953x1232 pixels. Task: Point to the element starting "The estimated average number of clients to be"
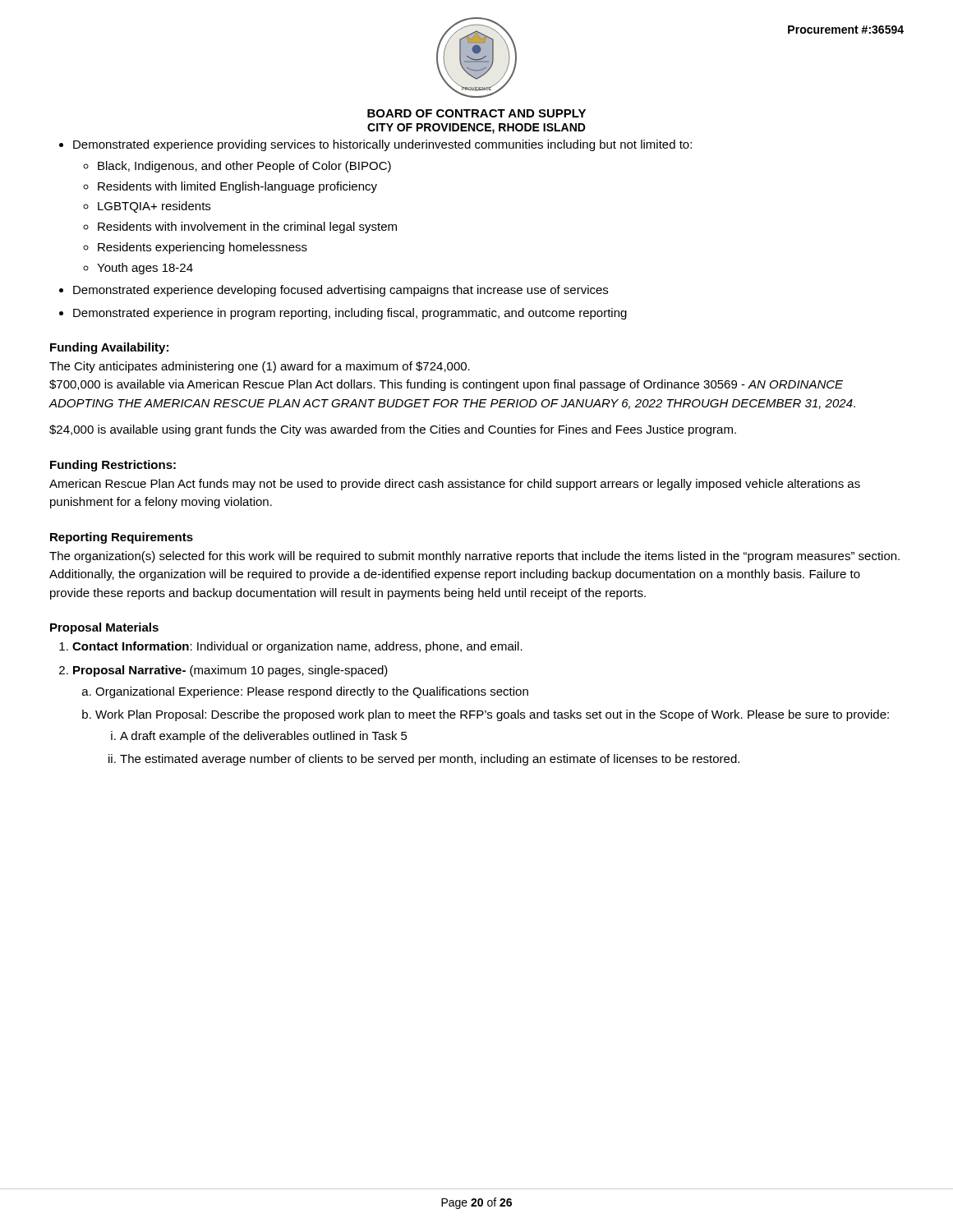point(430,758)
